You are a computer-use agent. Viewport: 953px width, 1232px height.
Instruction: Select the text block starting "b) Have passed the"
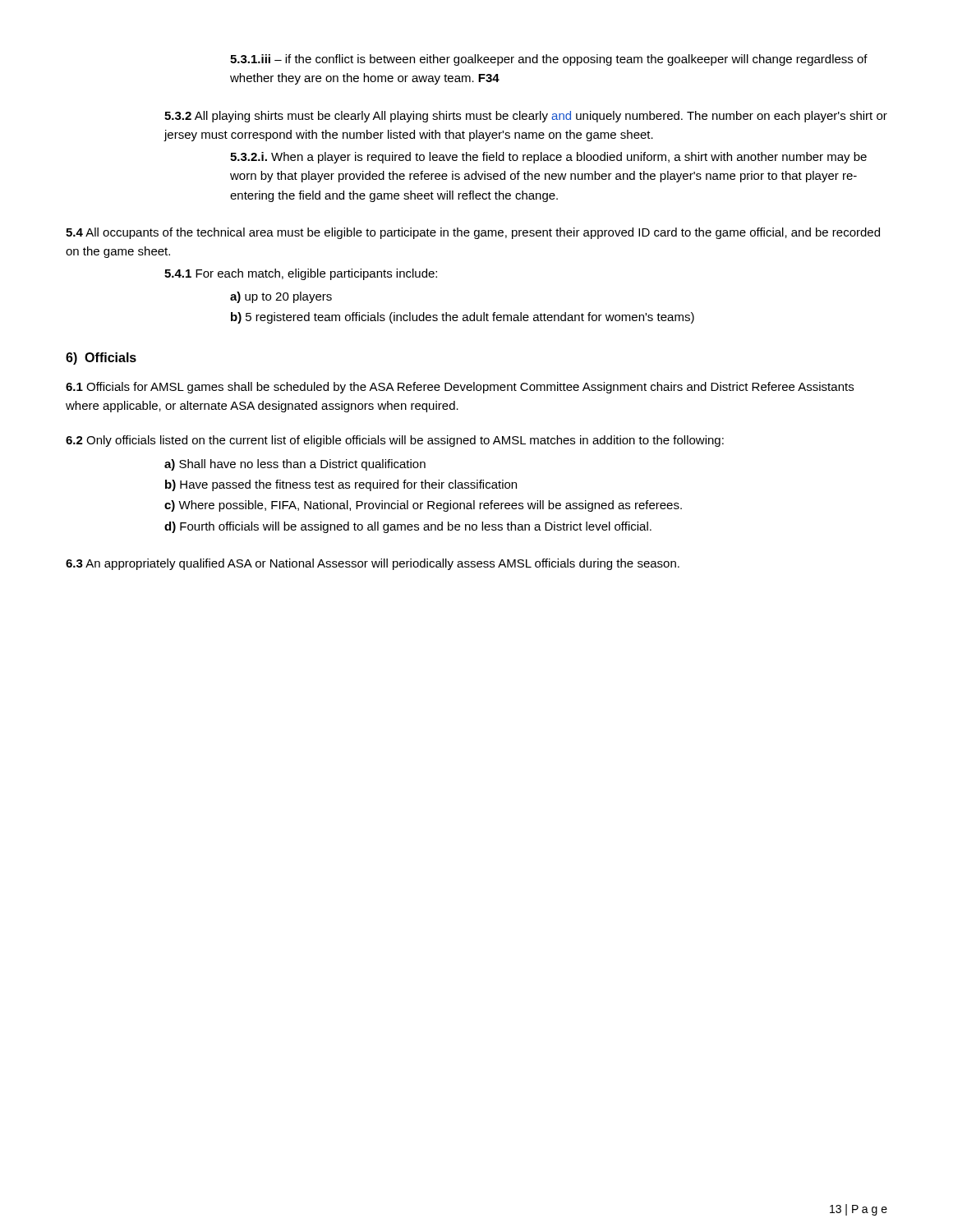pyautogui.click(x=341, y=484)
